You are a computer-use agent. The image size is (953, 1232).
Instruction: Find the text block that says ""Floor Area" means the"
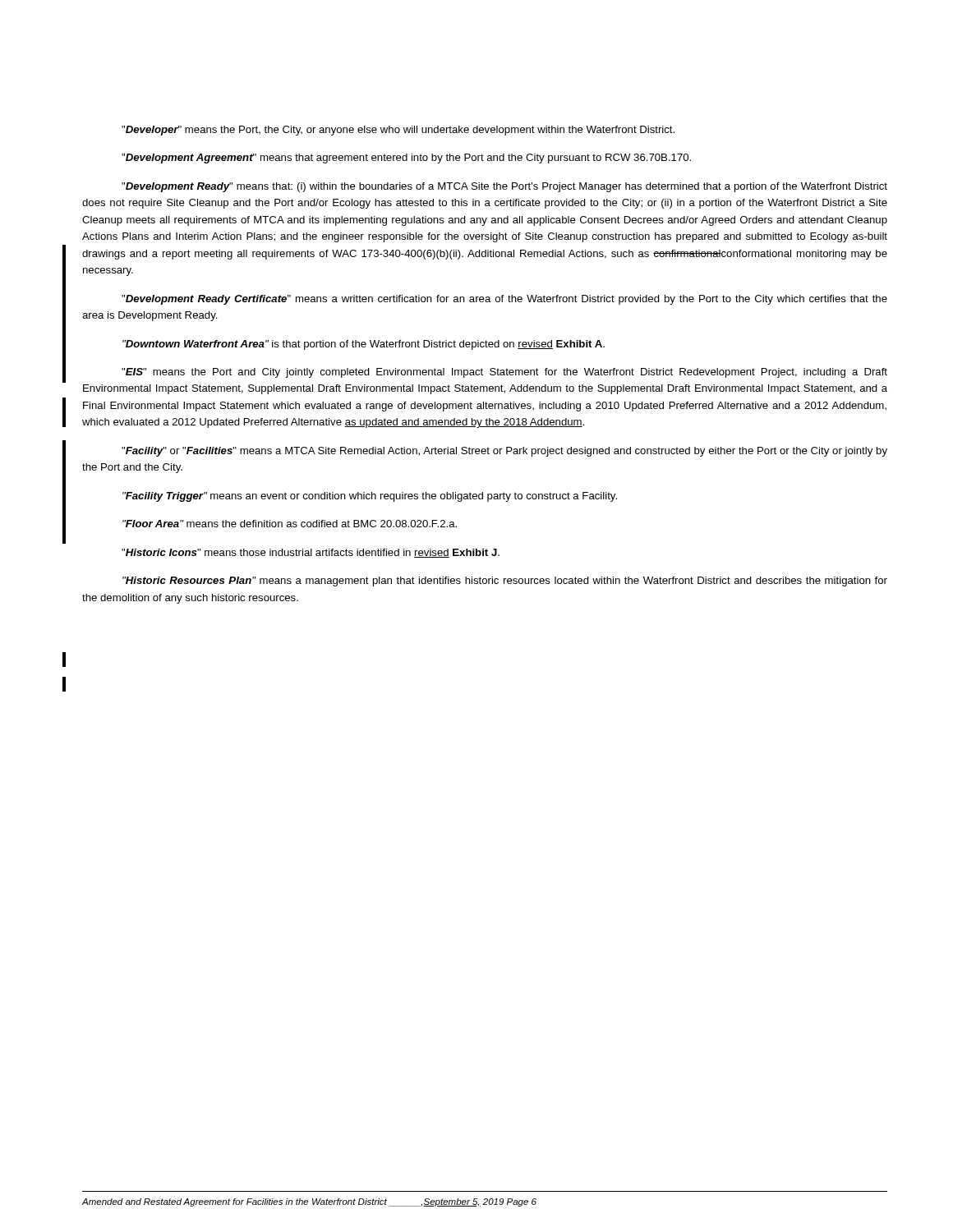[x=290, y=524]
